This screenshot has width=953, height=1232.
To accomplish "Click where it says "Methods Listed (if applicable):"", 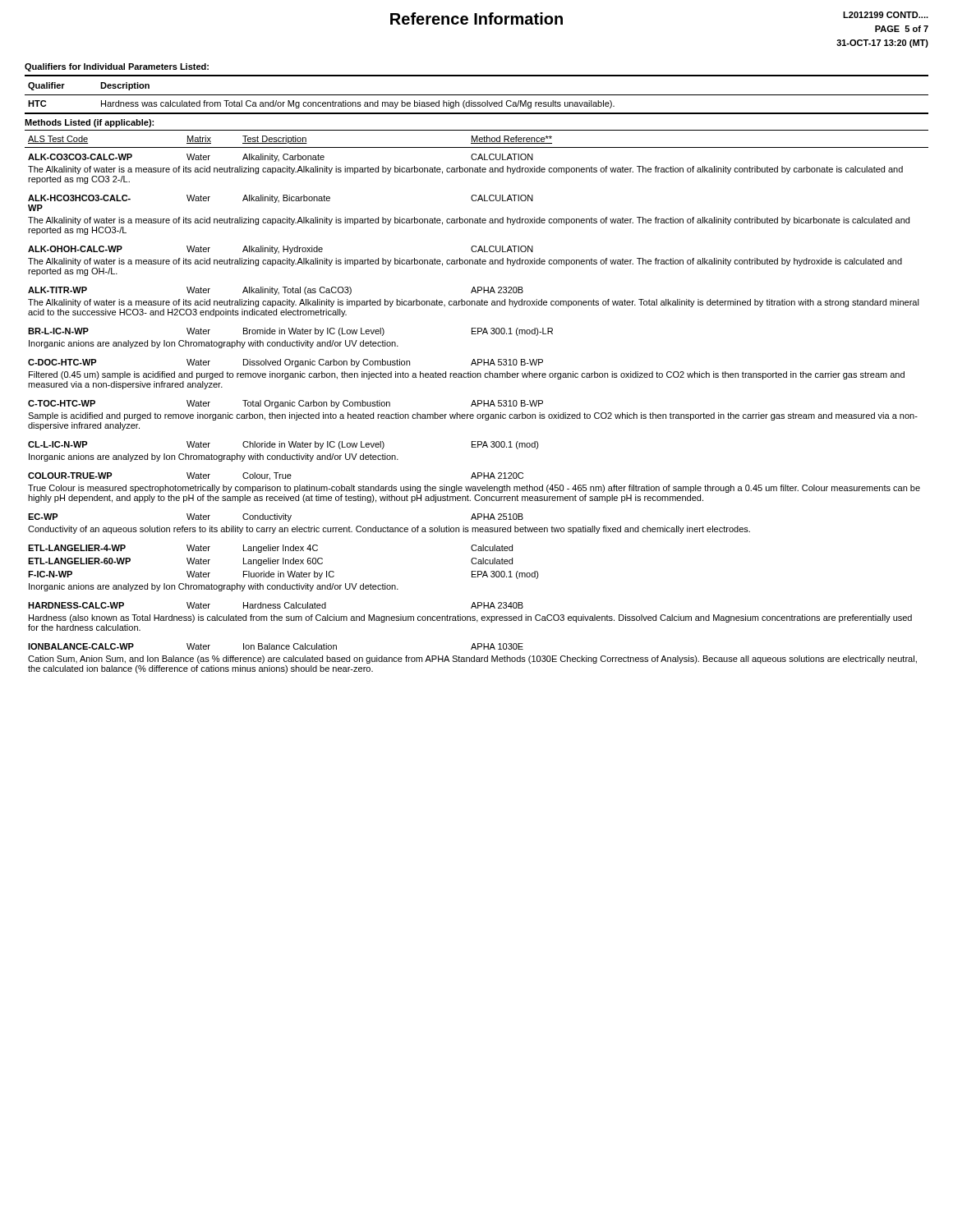I will (x=90, y=122).
